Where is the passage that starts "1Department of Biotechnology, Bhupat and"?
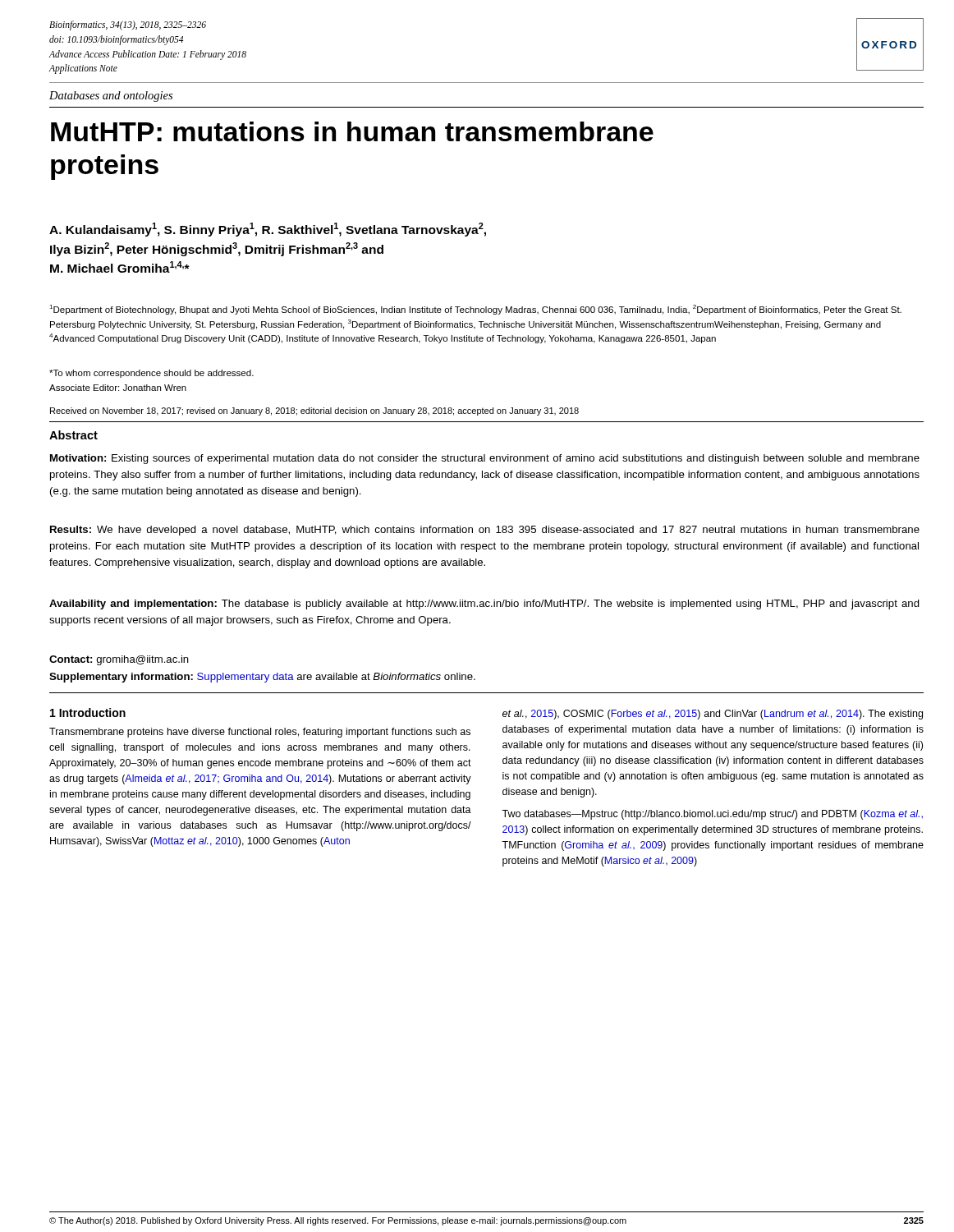 [484, 324]
